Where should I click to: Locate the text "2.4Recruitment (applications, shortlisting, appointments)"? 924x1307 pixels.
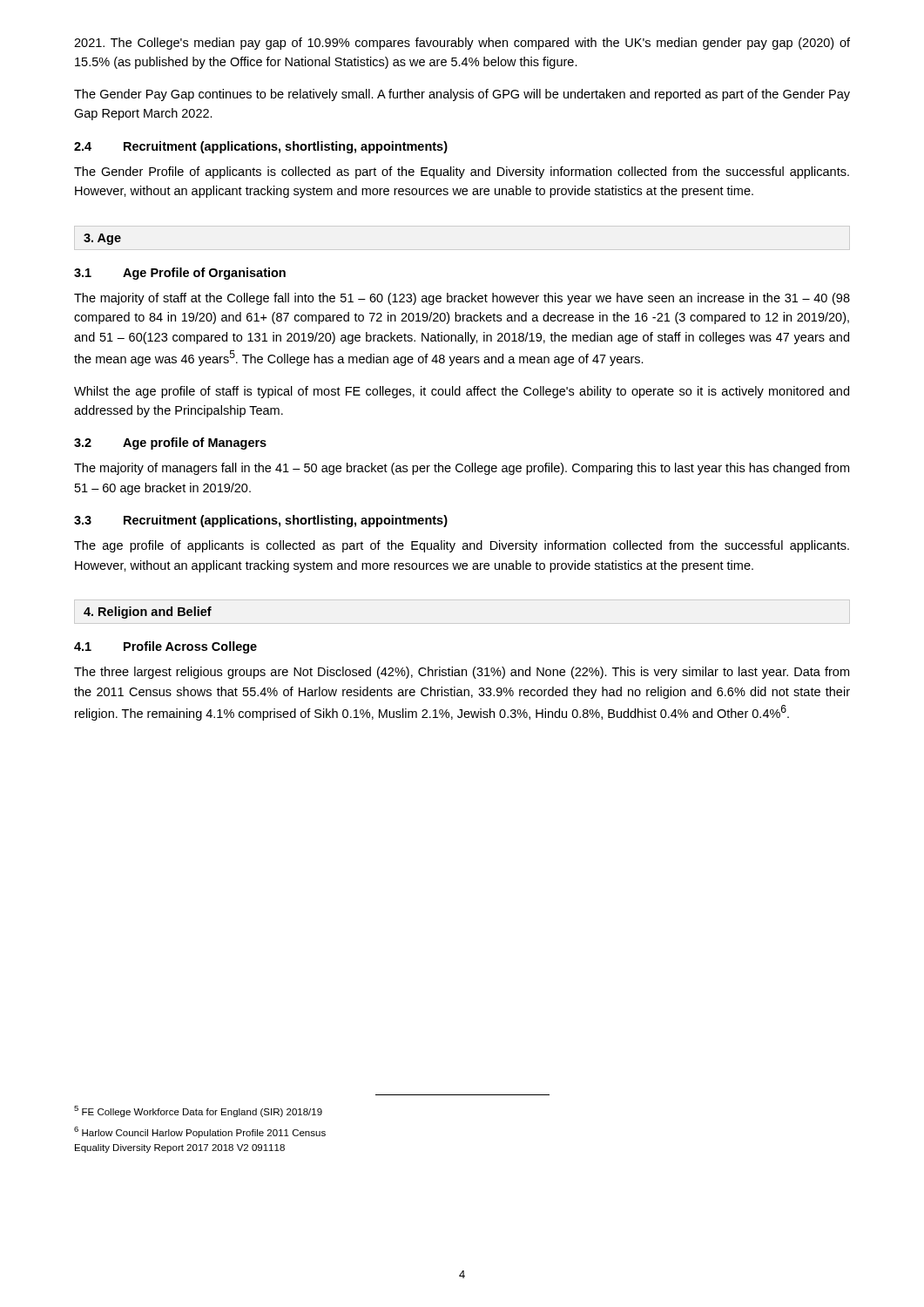click(261, 147)
